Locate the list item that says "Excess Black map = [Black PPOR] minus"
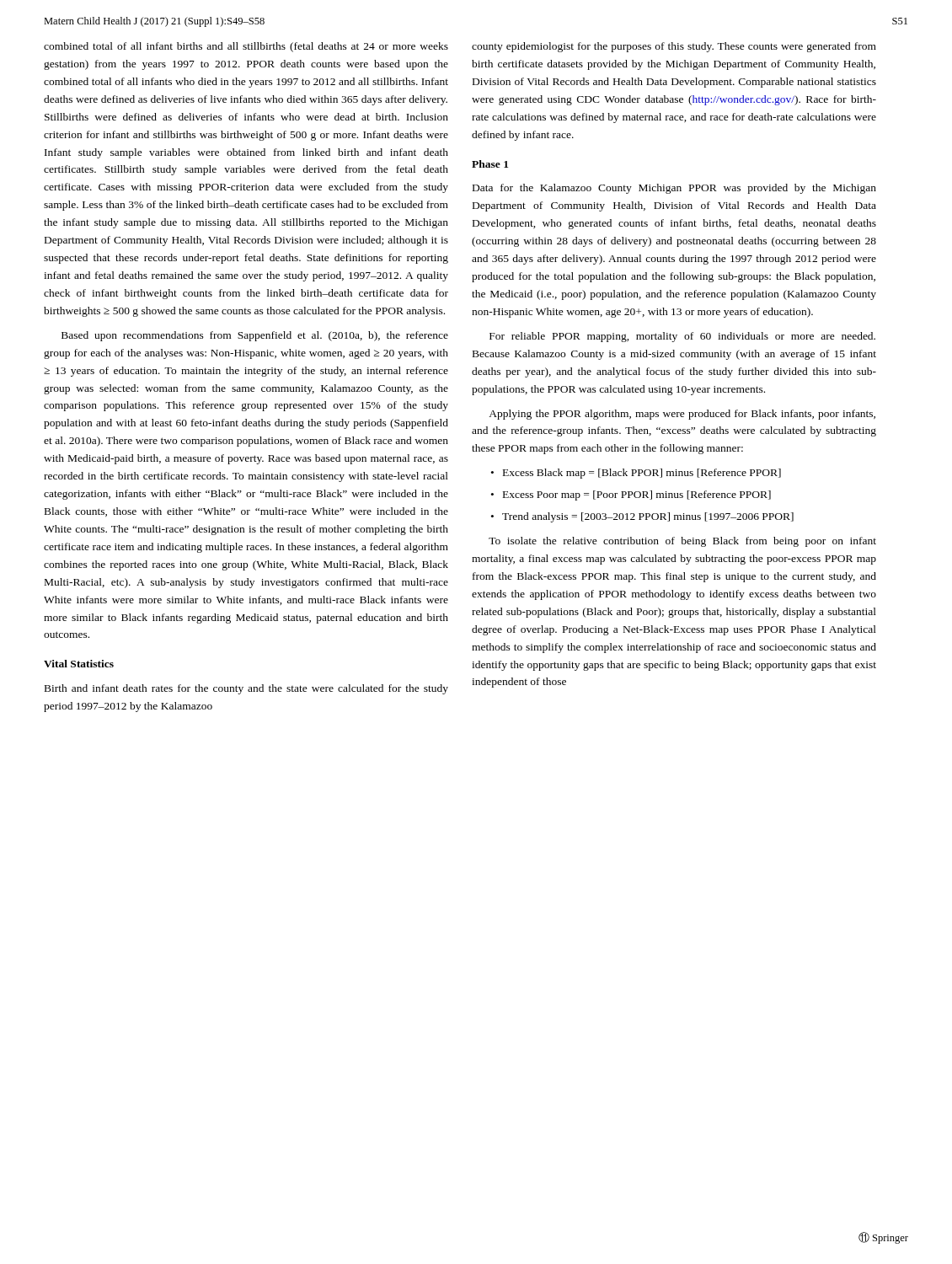952x1264 pixels. tap(642, 473)
